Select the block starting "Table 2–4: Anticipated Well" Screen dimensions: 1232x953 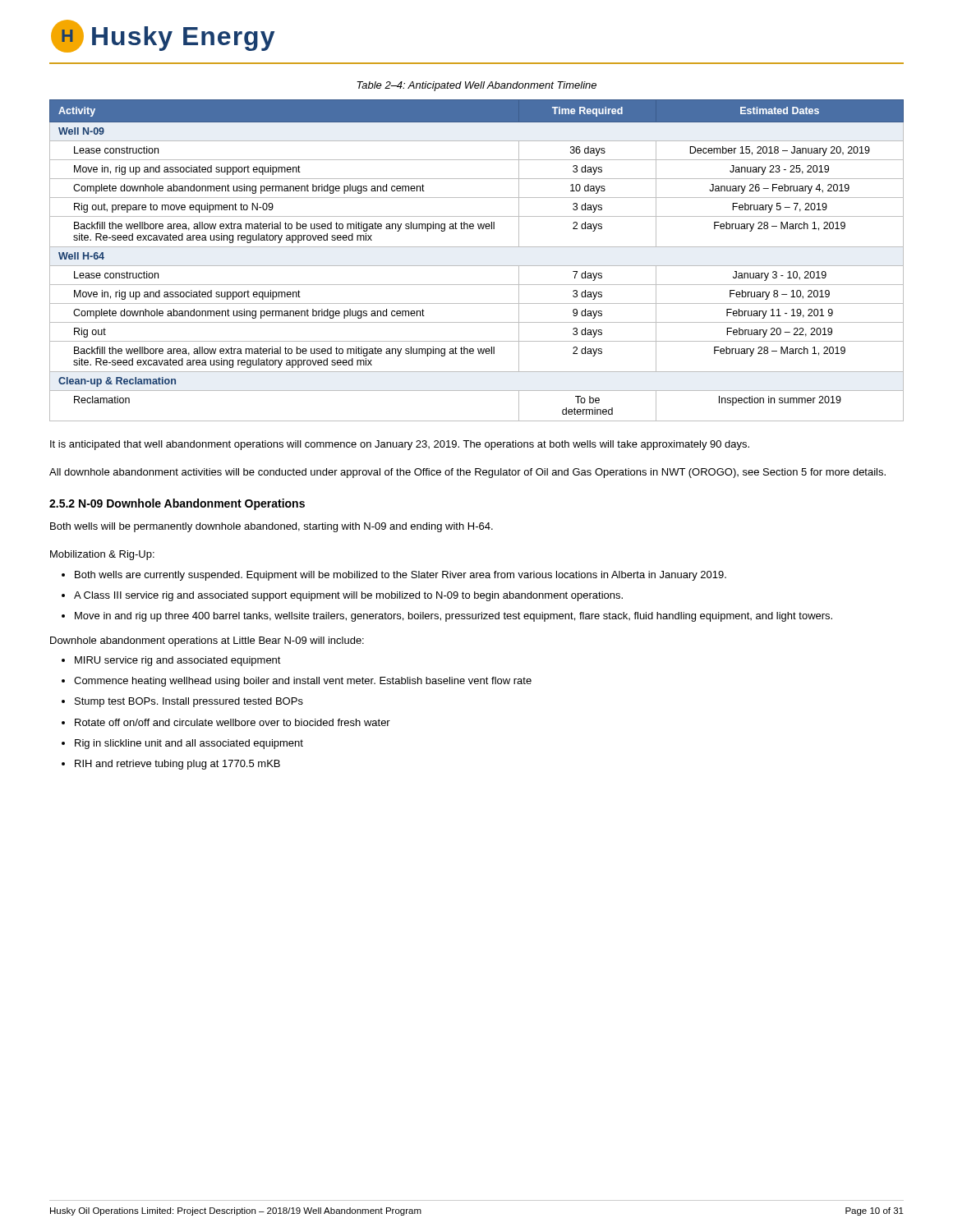(476, 85)
